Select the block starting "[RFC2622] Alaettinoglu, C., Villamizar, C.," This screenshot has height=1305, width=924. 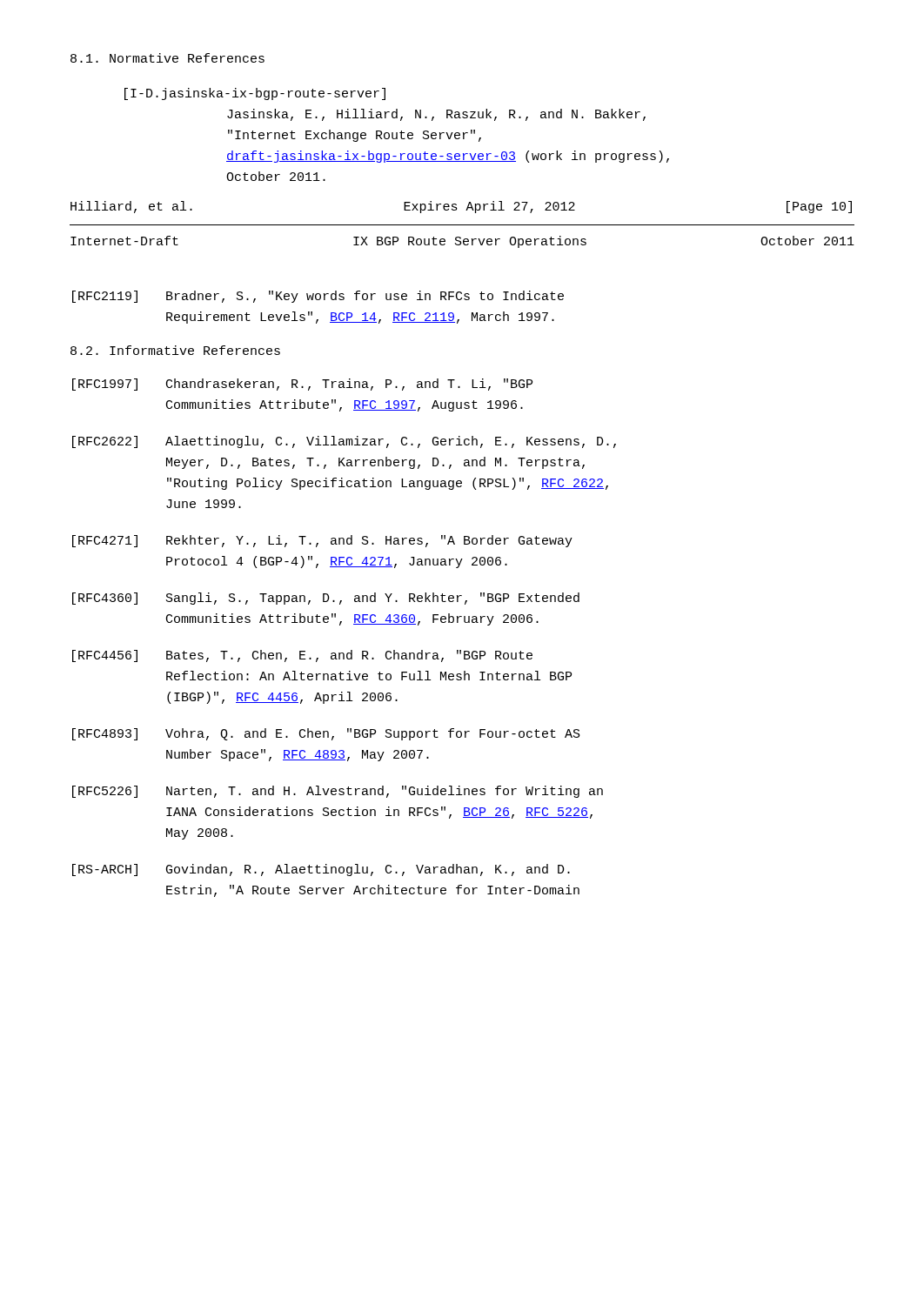click(462, 474)
